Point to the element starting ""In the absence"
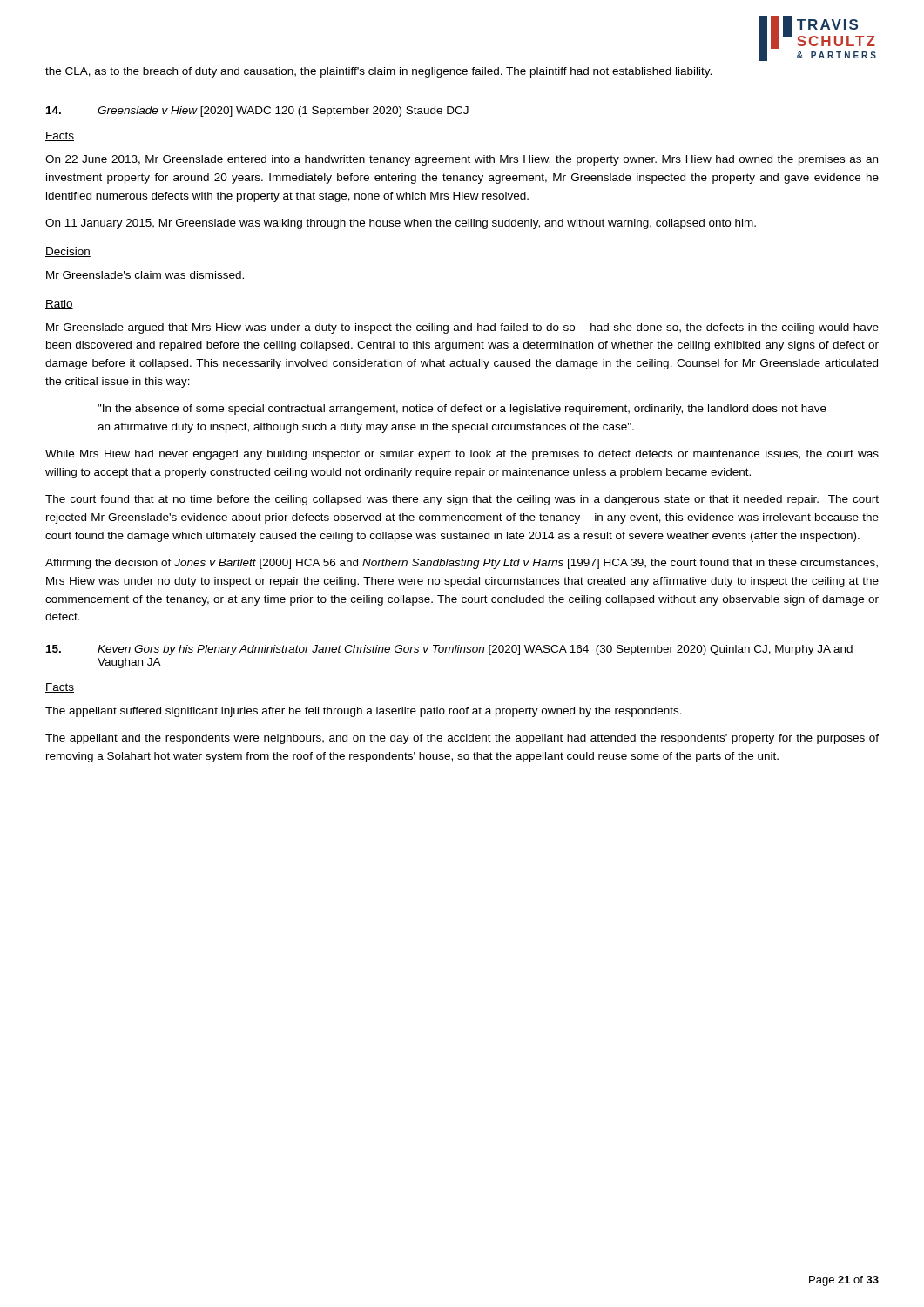The image size is (924, 1307). click(462, 418)
